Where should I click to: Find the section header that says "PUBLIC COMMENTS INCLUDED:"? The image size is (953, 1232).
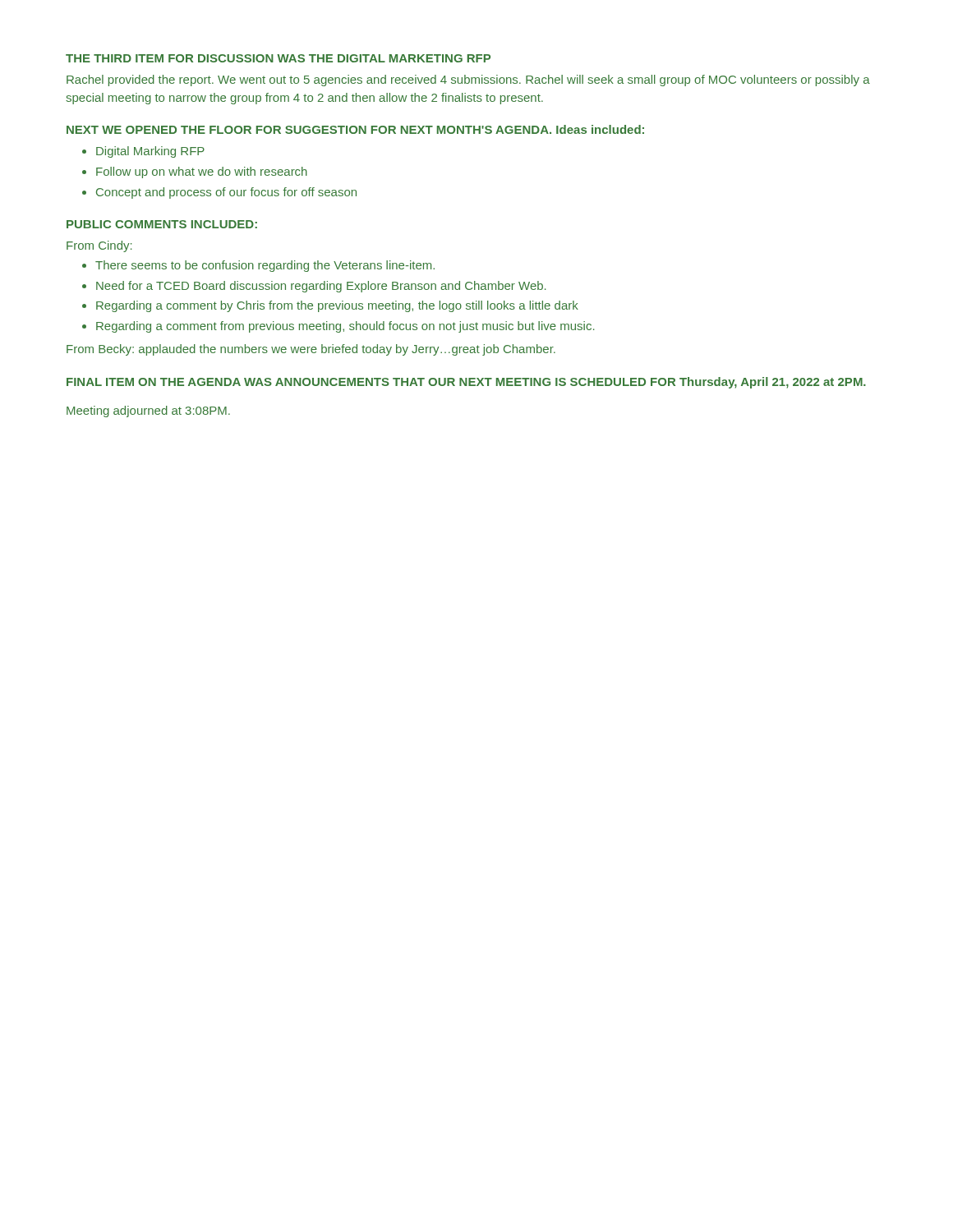tap(162, 224)
